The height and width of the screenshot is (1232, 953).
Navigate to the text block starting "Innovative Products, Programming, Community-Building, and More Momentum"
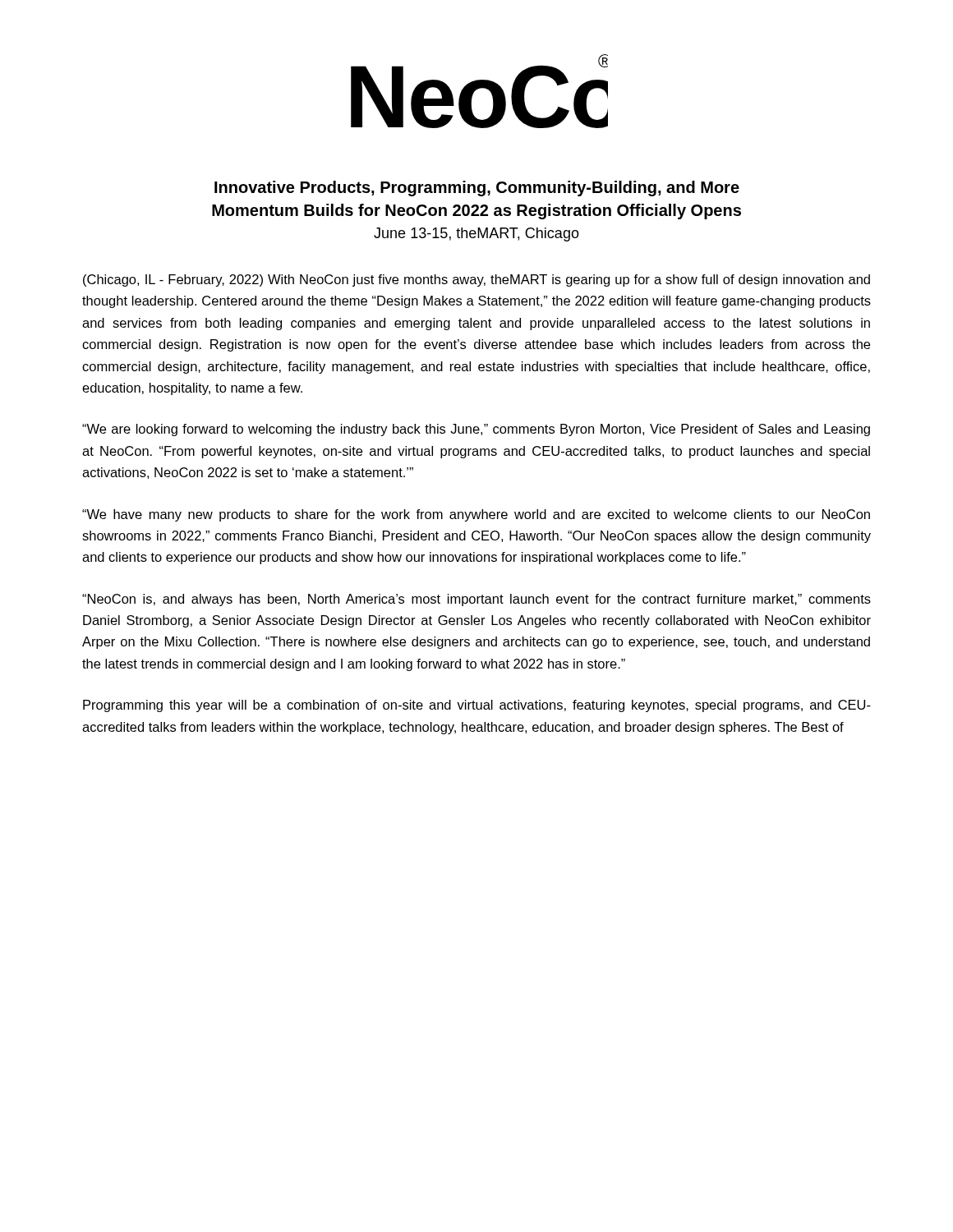pyautogui.click(x=476, y=209)
